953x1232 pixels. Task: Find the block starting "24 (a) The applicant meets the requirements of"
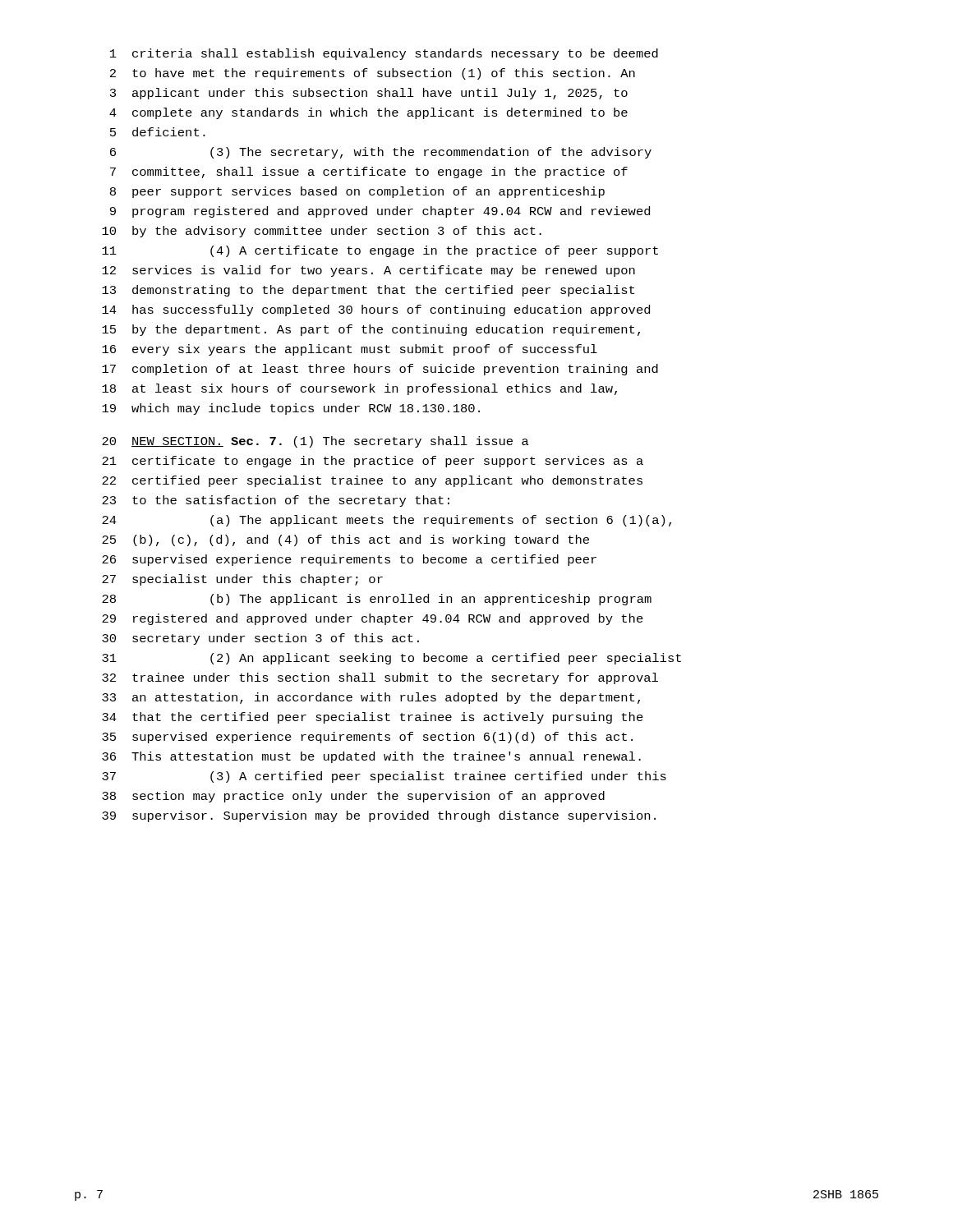476,550
